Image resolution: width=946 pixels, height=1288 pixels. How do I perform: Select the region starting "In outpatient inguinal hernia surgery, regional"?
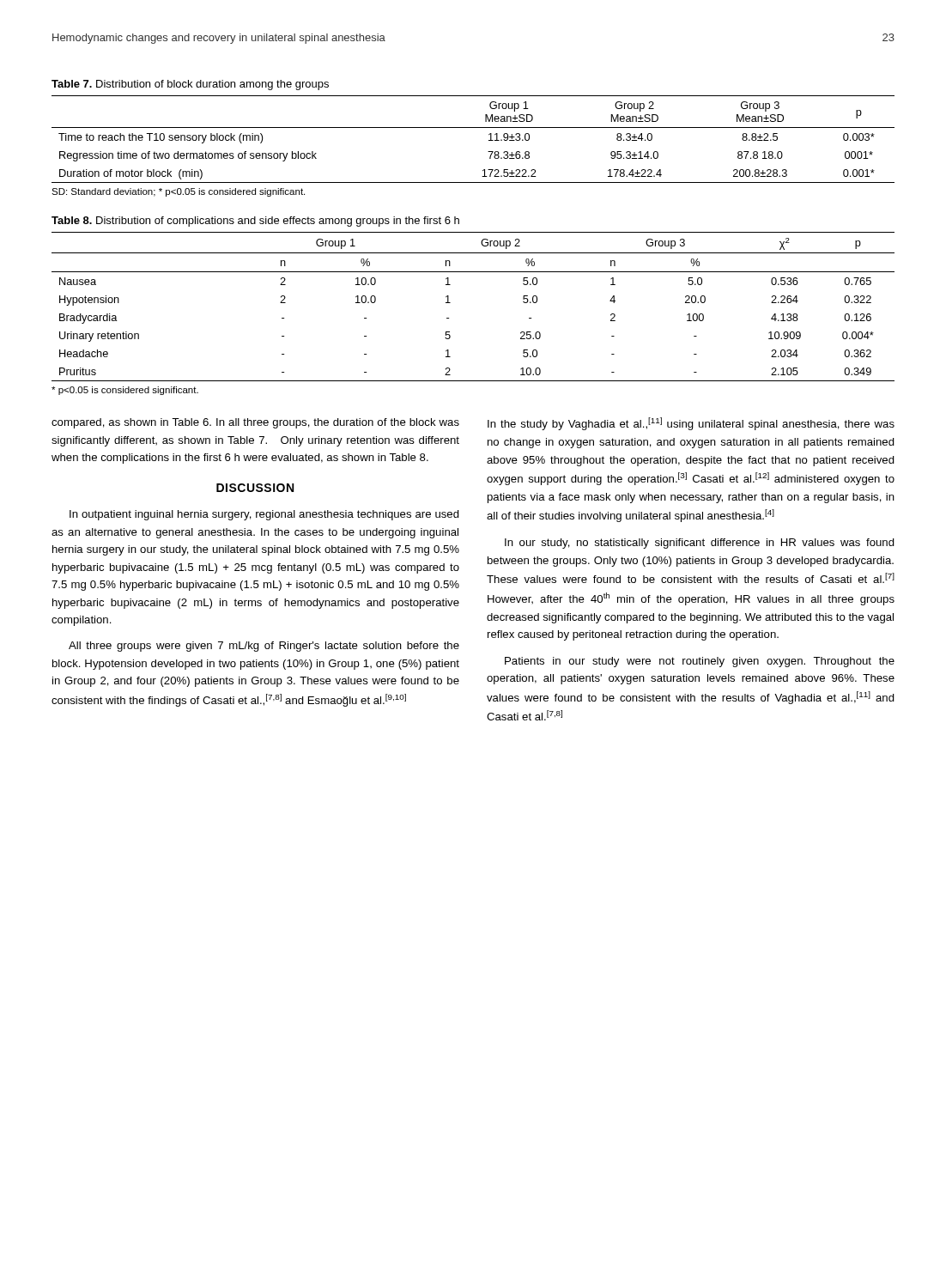pos(255,567)
